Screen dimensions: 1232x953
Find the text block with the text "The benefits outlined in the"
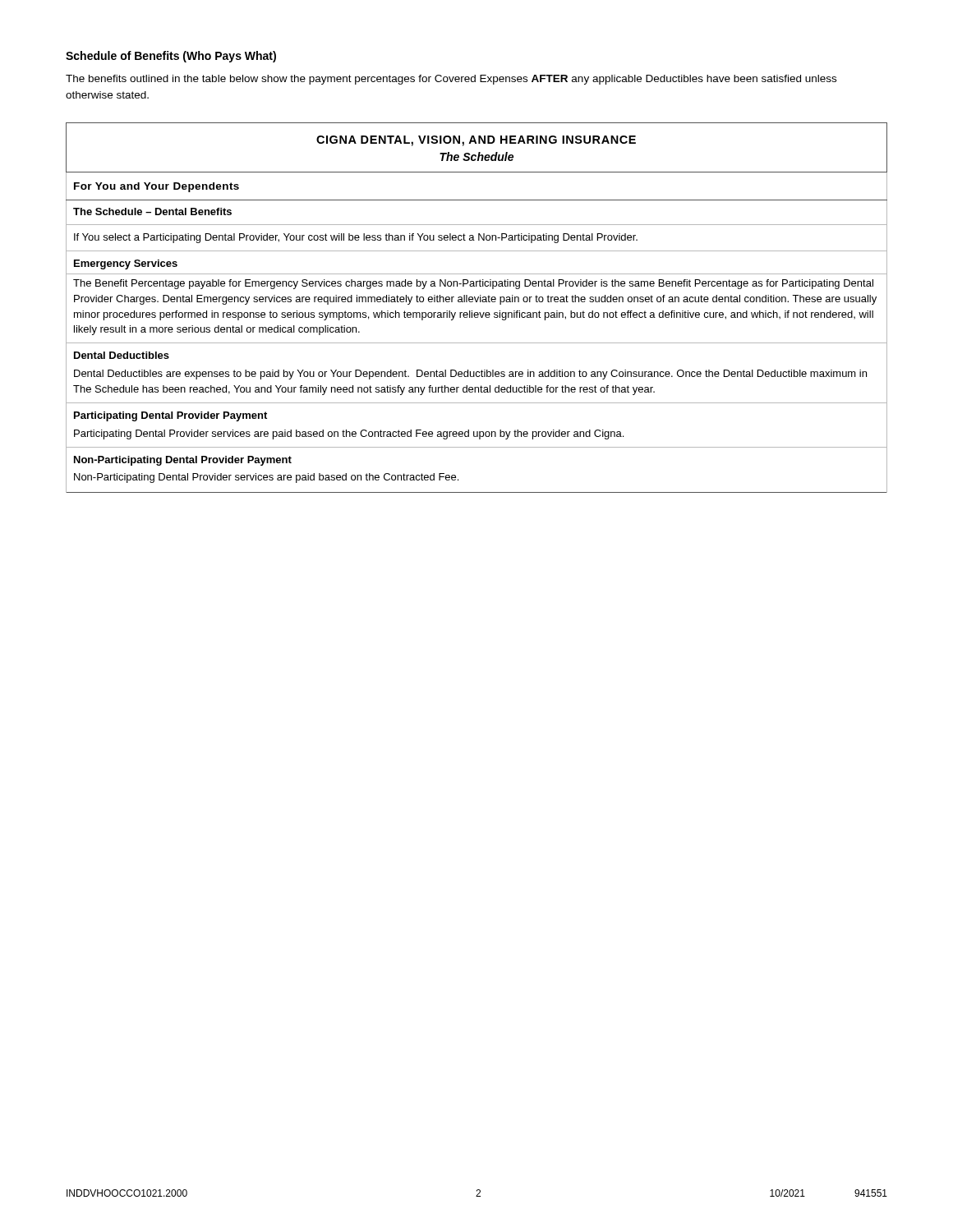pos(451,87)
